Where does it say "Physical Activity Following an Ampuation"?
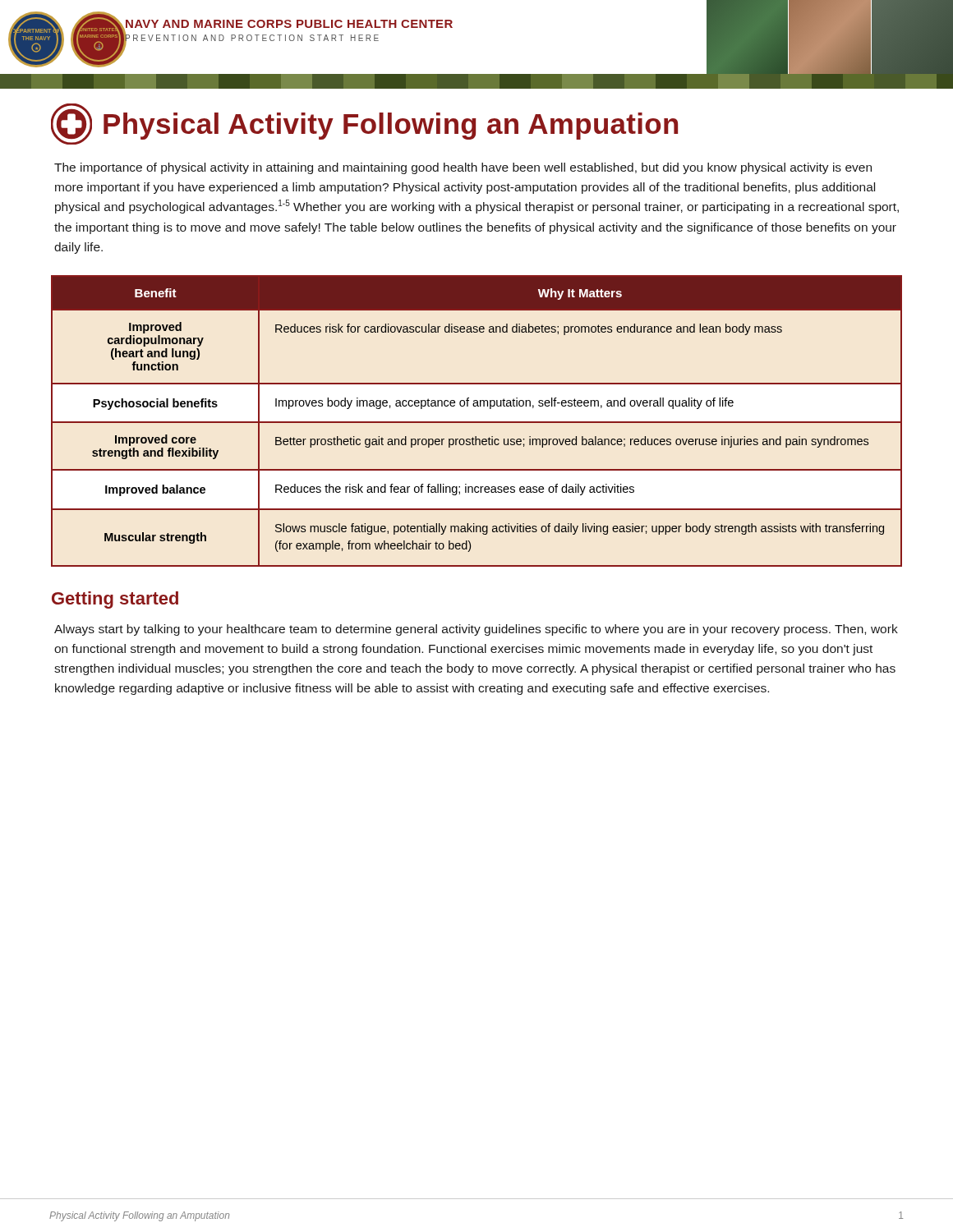 click(x=365, y=124)
